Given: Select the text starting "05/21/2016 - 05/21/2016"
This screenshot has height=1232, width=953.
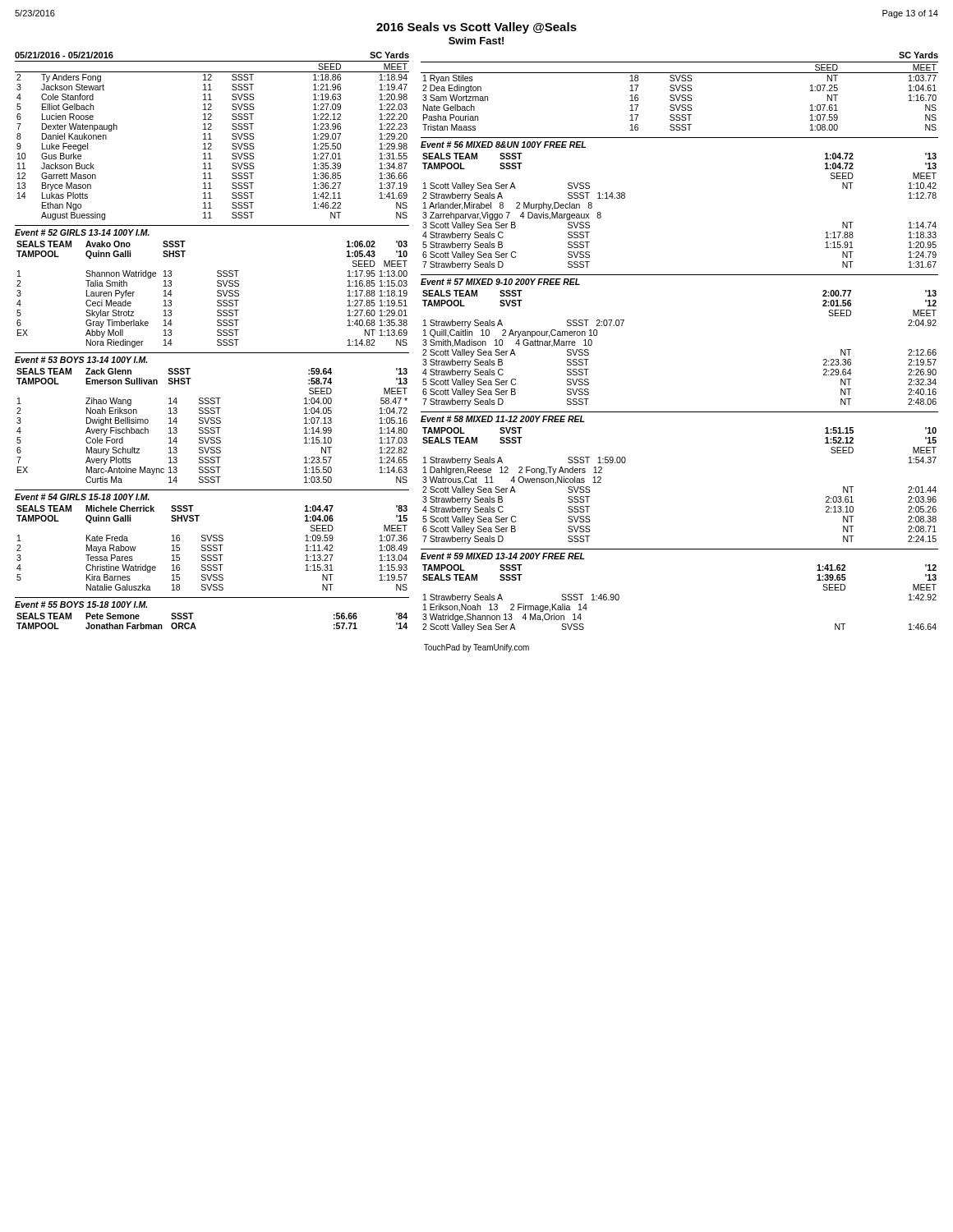Looking at the screenshot, I should coord(64,55).
